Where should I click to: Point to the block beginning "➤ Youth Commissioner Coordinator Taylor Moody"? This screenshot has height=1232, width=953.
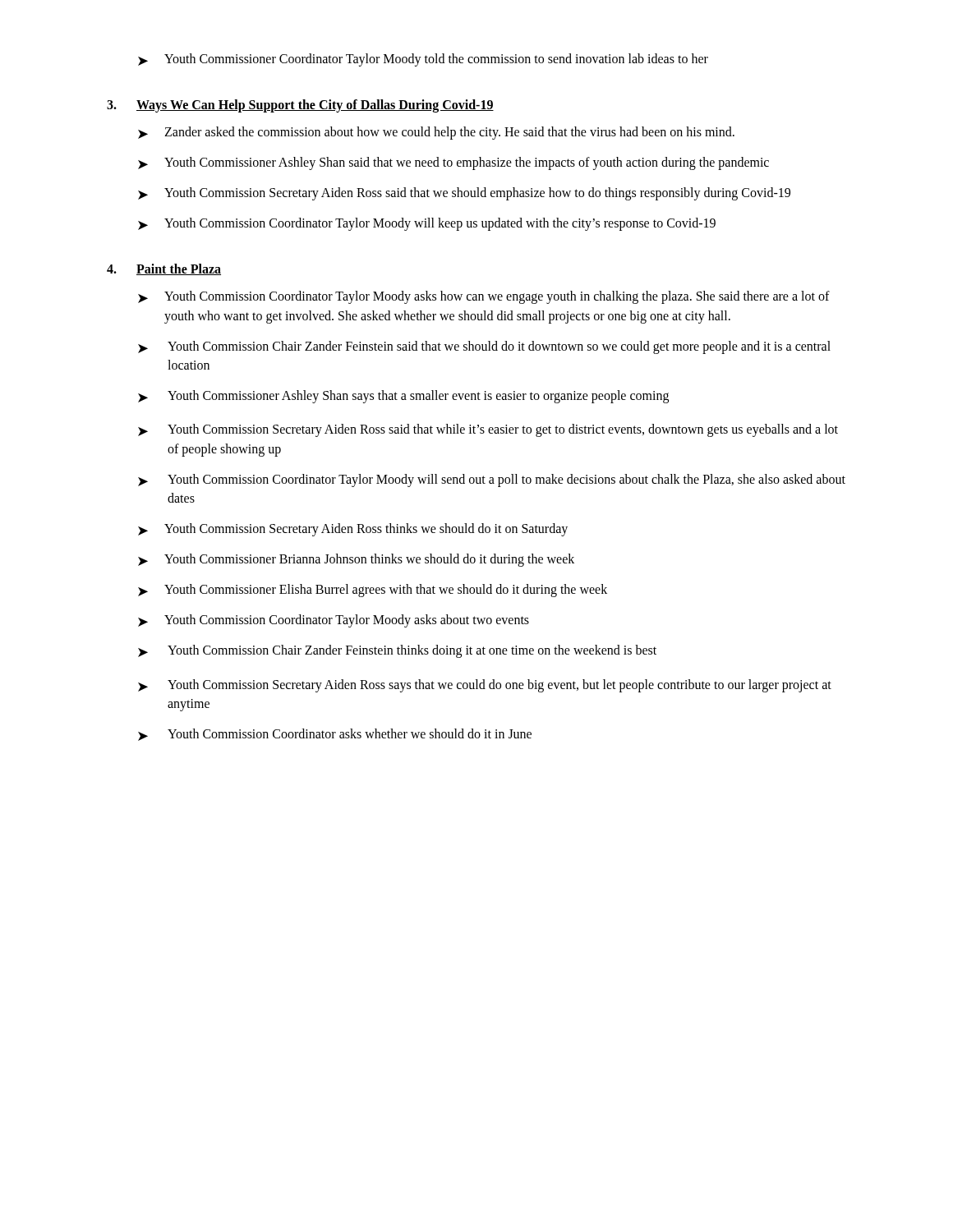pyautogui.click(x=491, y=60)
